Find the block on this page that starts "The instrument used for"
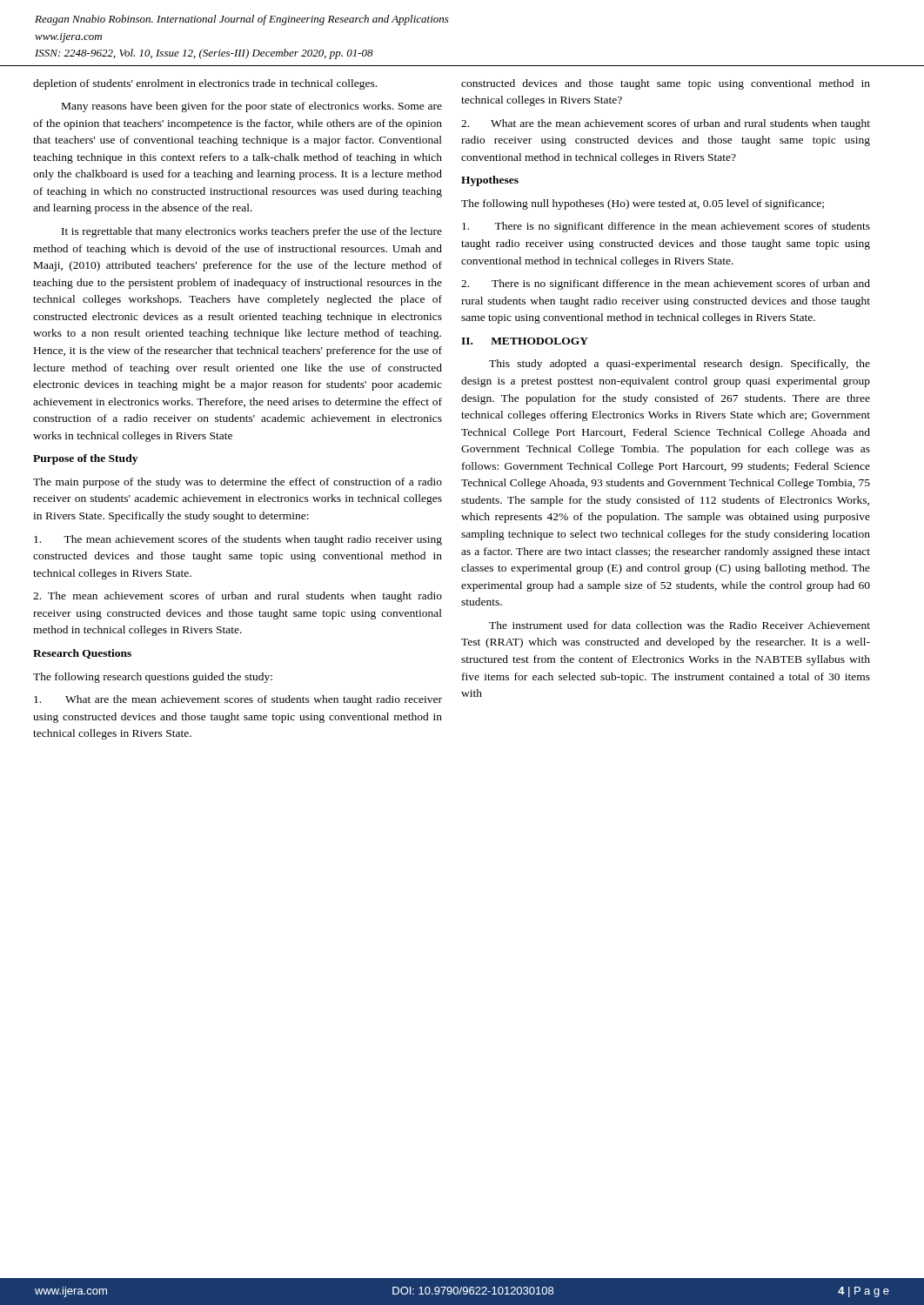The width and height of the screenshot is (924, 1305). click(x=666, y=659)
